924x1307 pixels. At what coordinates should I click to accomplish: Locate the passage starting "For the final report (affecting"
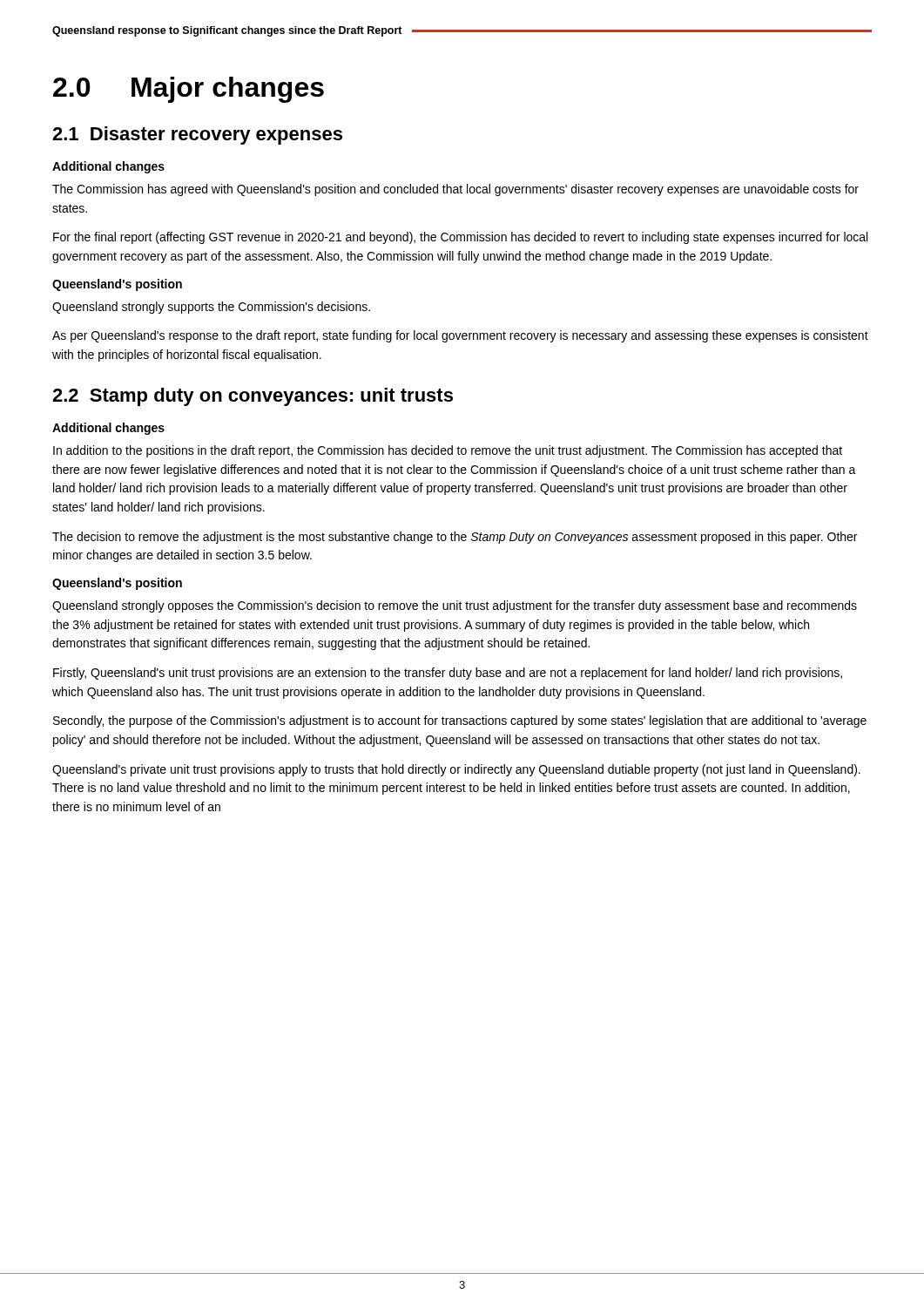point(462,247)
